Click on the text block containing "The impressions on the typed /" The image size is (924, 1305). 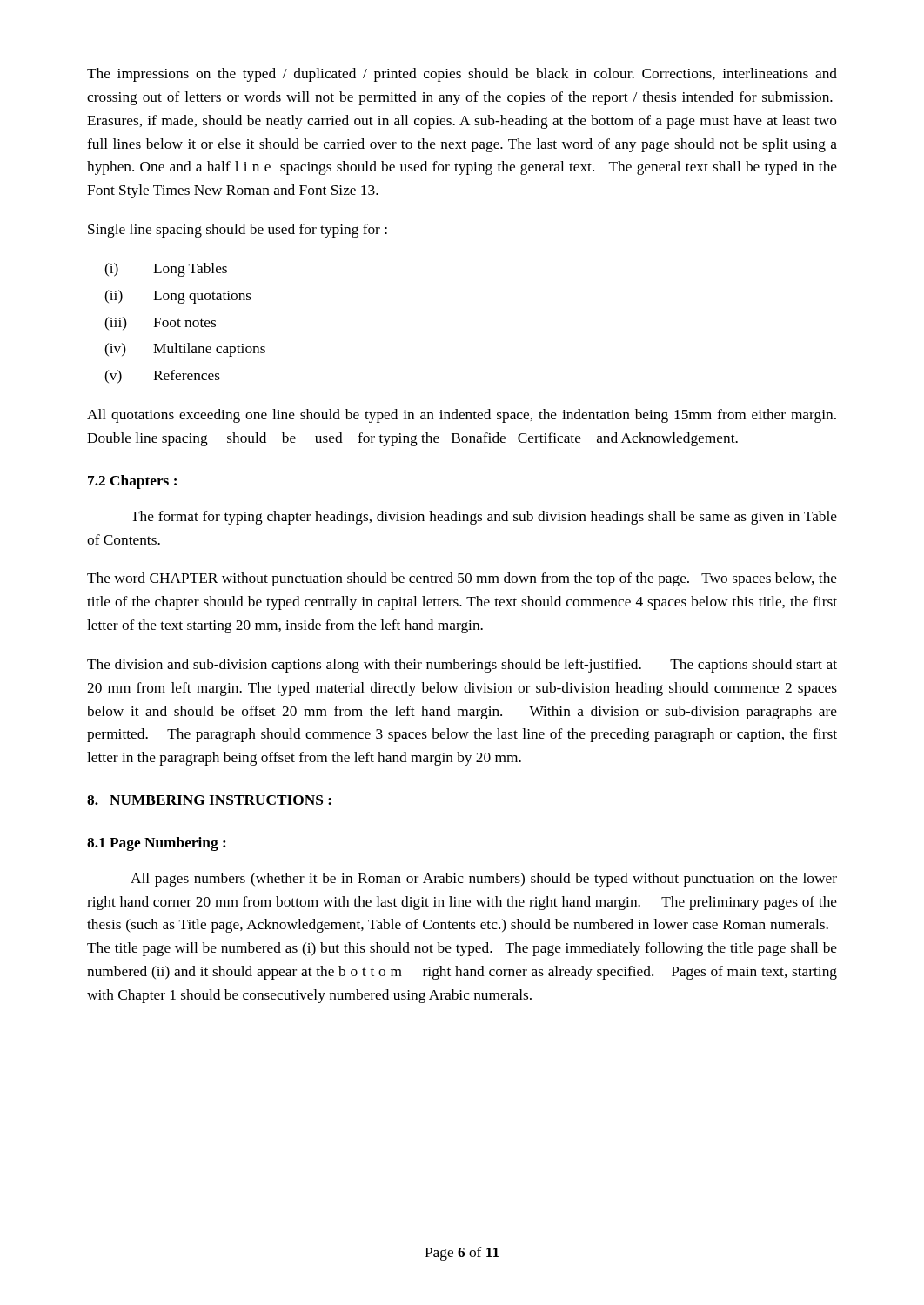click(x=462, y=132)
